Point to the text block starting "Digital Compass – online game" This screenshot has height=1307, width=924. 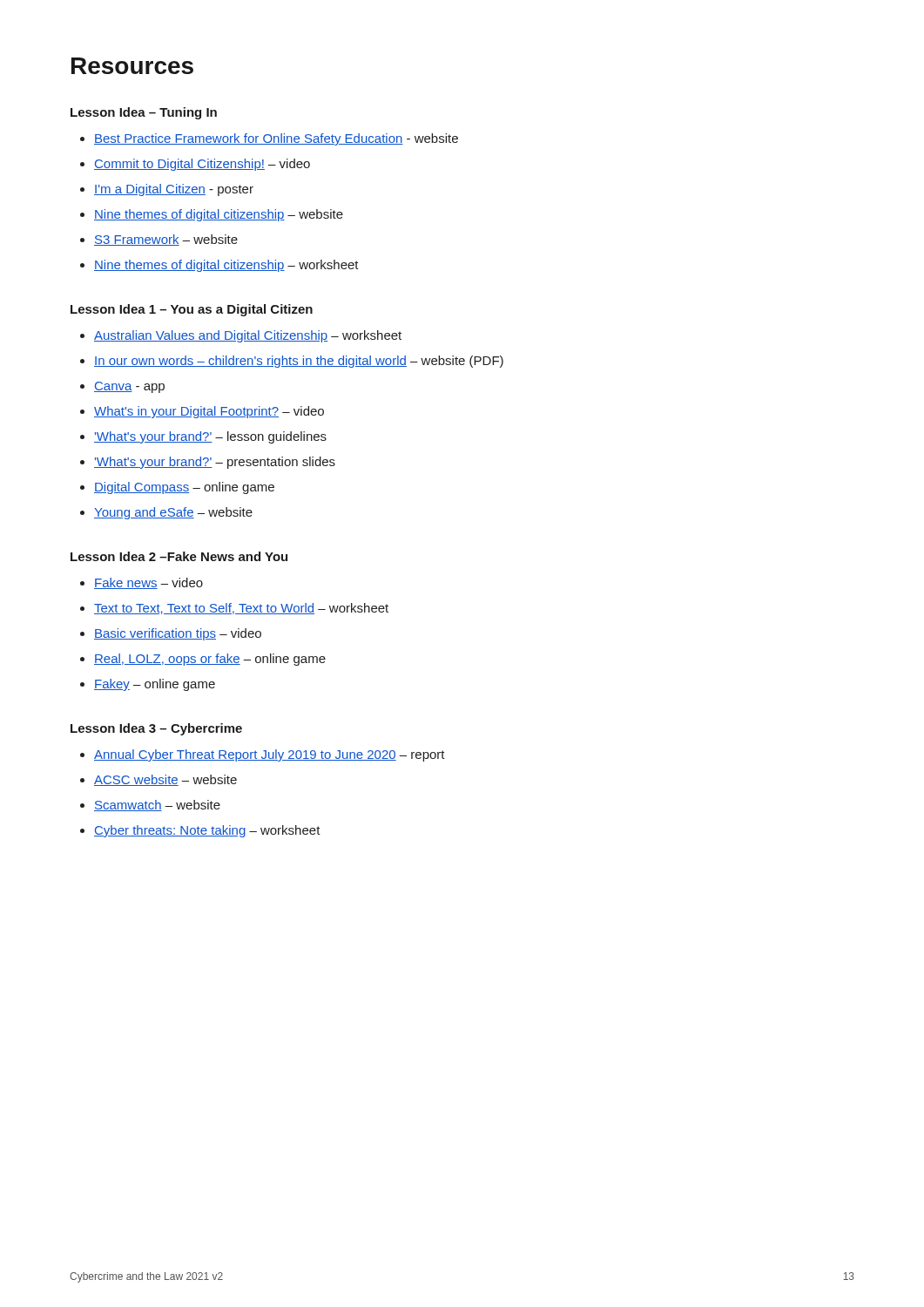[x=184, y=488]
